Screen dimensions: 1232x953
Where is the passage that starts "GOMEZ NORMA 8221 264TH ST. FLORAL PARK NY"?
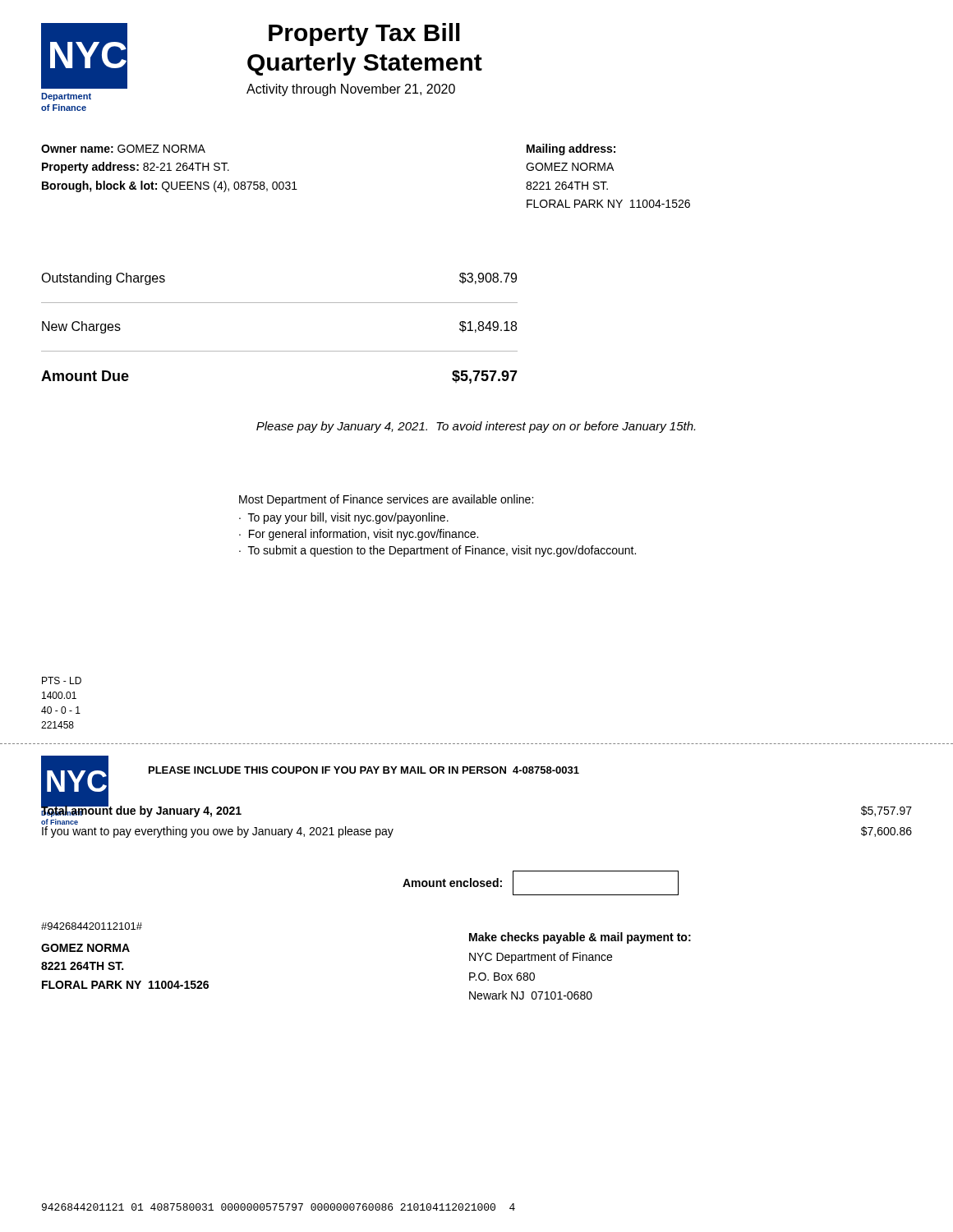coord(125,966)
